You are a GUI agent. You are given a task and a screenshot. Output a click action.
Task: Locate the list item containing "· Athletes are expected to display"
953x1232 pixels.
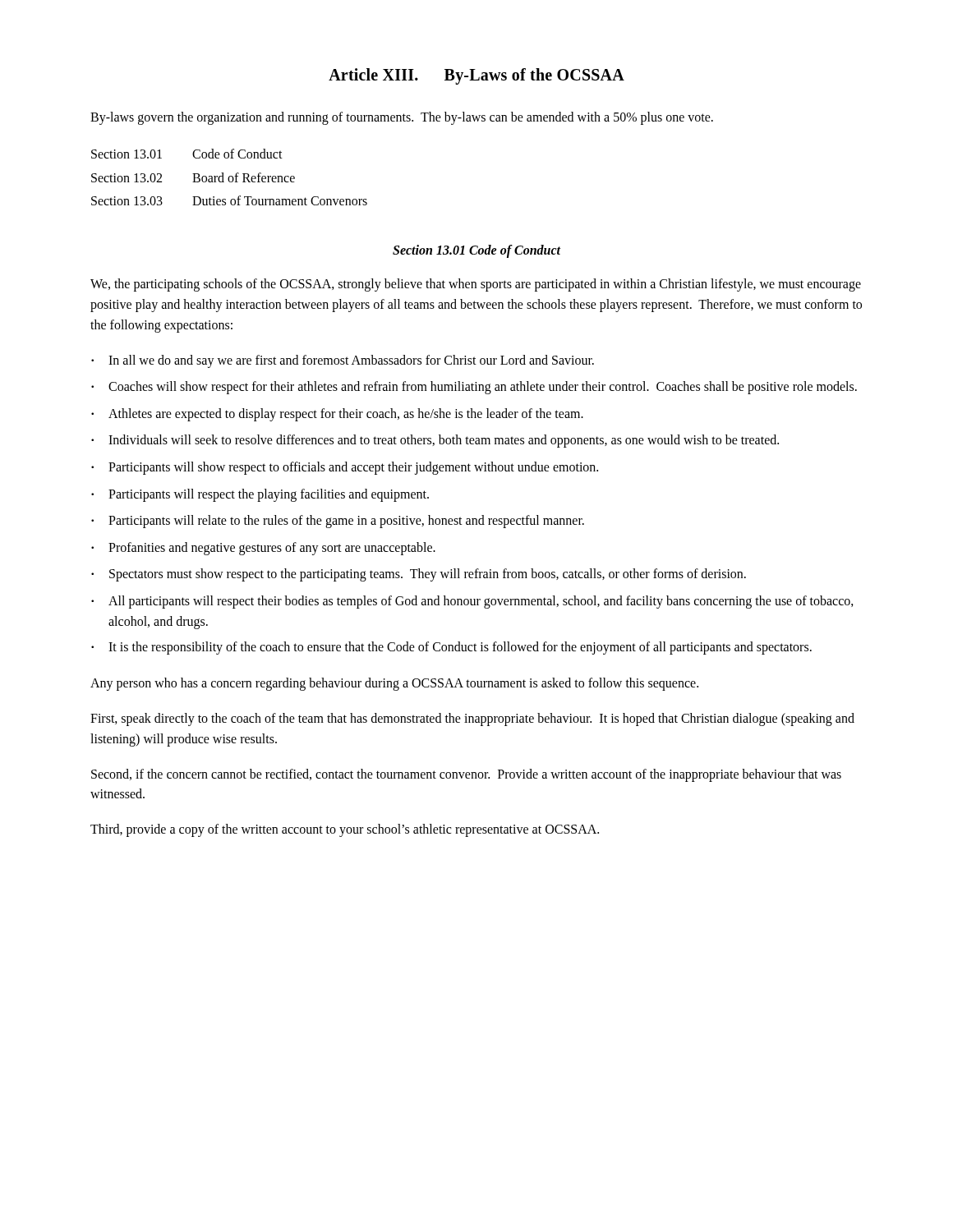[x=476, y=415]
